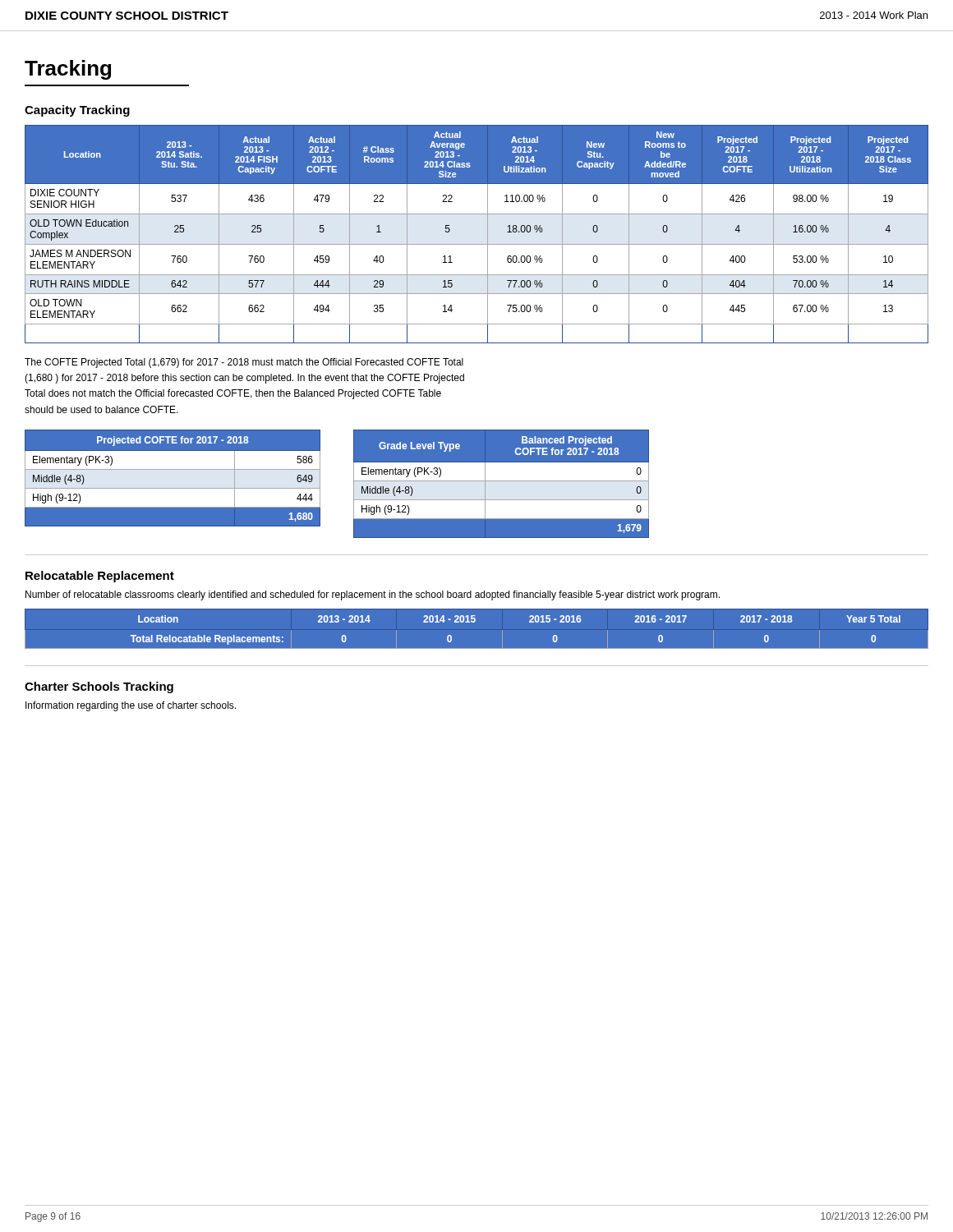
Task: Locate the table with the text "OLD TOWN Education Complex"
Action: [x=476, y=234]
